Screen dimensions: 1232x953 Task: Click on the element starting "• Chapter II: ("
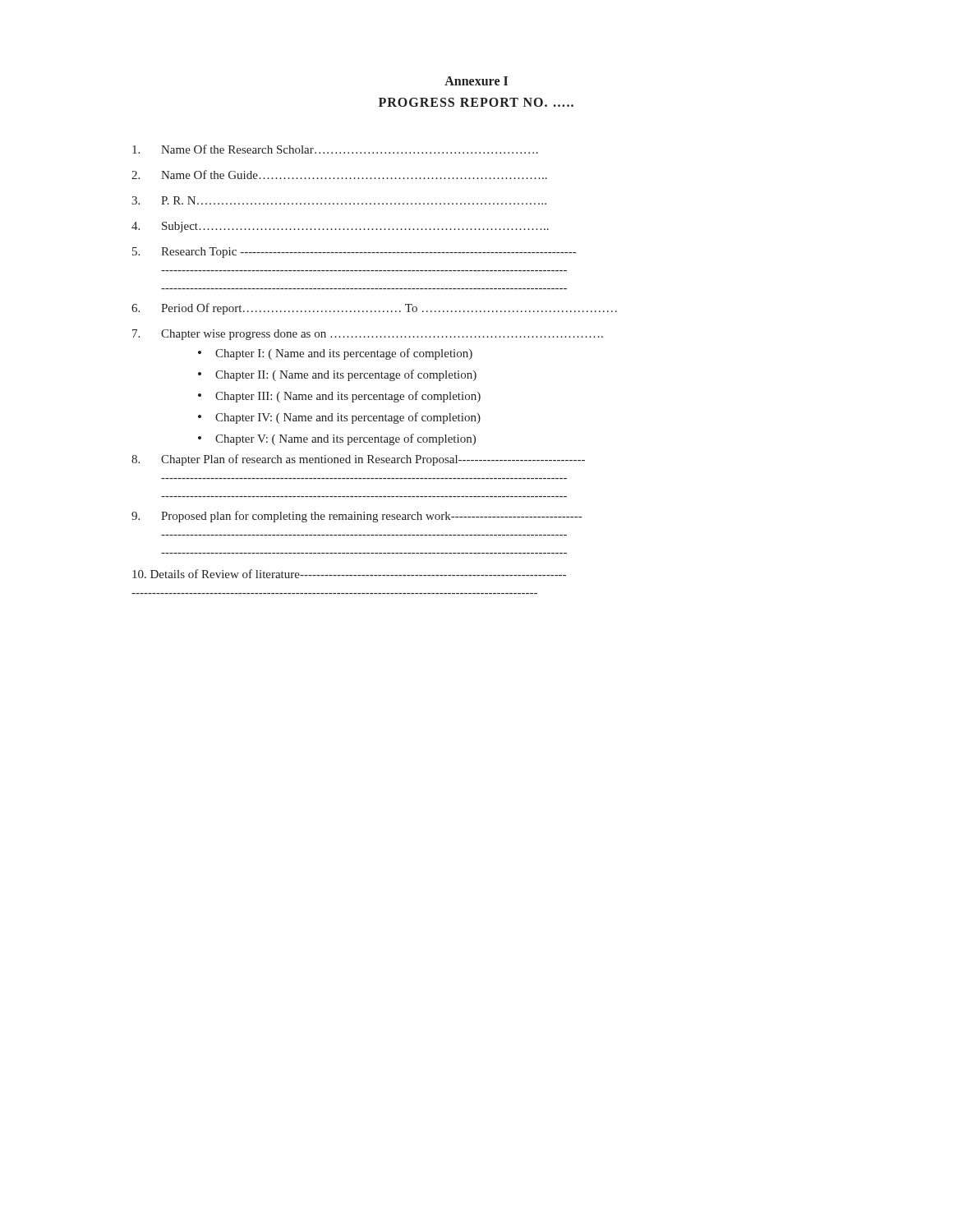(337, 375)
